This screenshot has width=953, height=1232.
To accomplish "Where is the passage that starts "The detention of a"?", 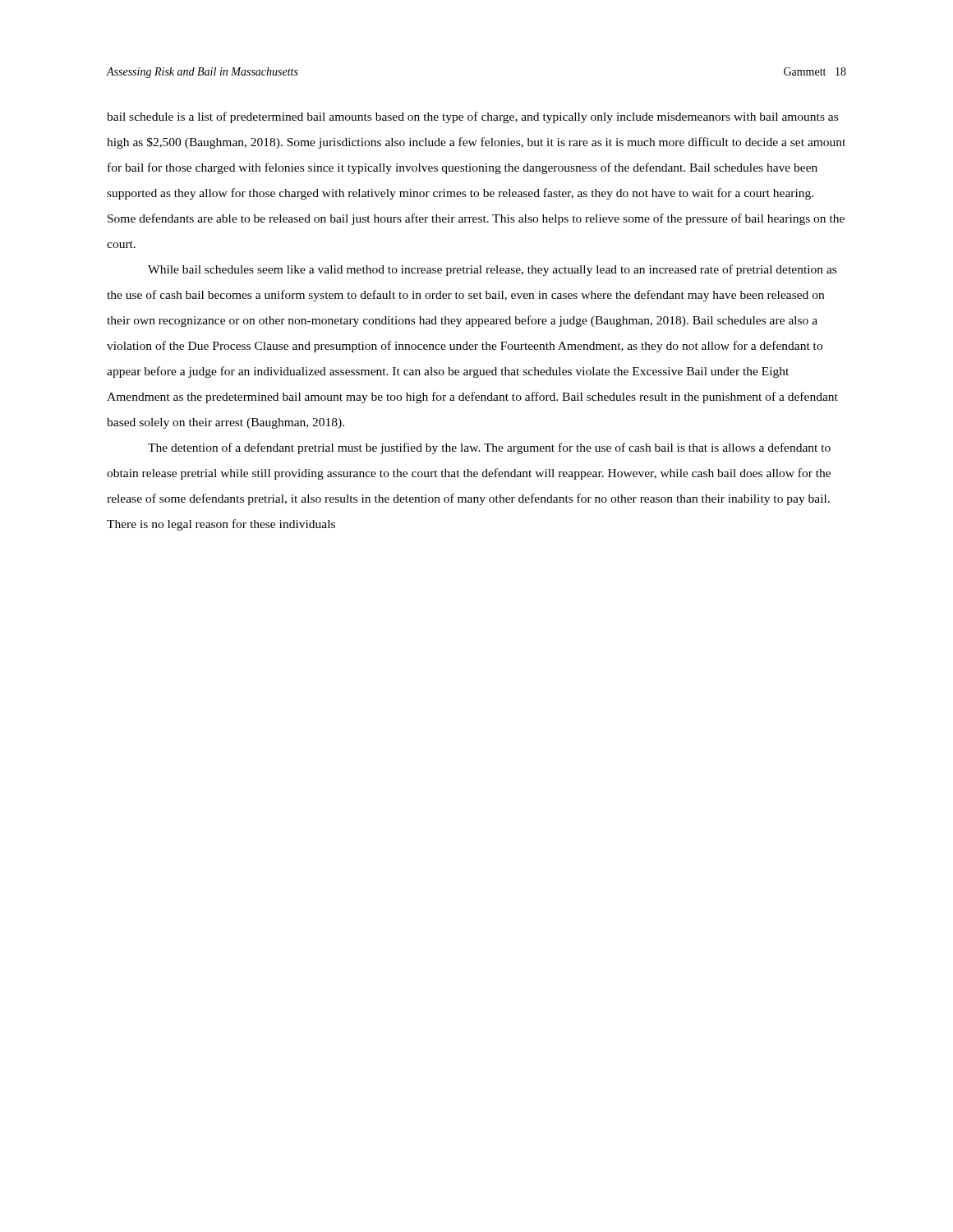I will coord(476,485).
